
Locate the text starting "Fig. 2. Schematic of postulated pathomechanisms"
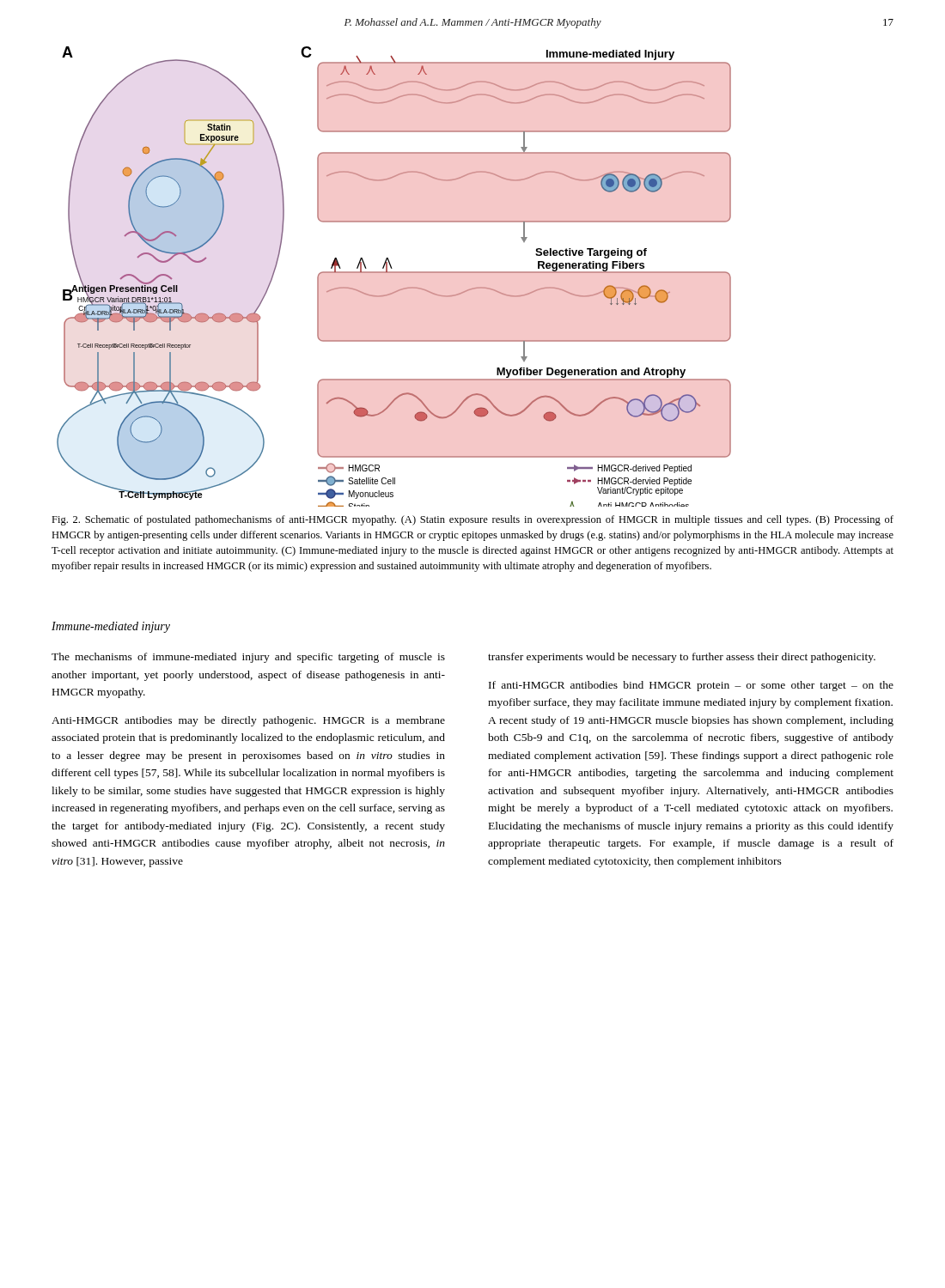click(x=472, y=543)
